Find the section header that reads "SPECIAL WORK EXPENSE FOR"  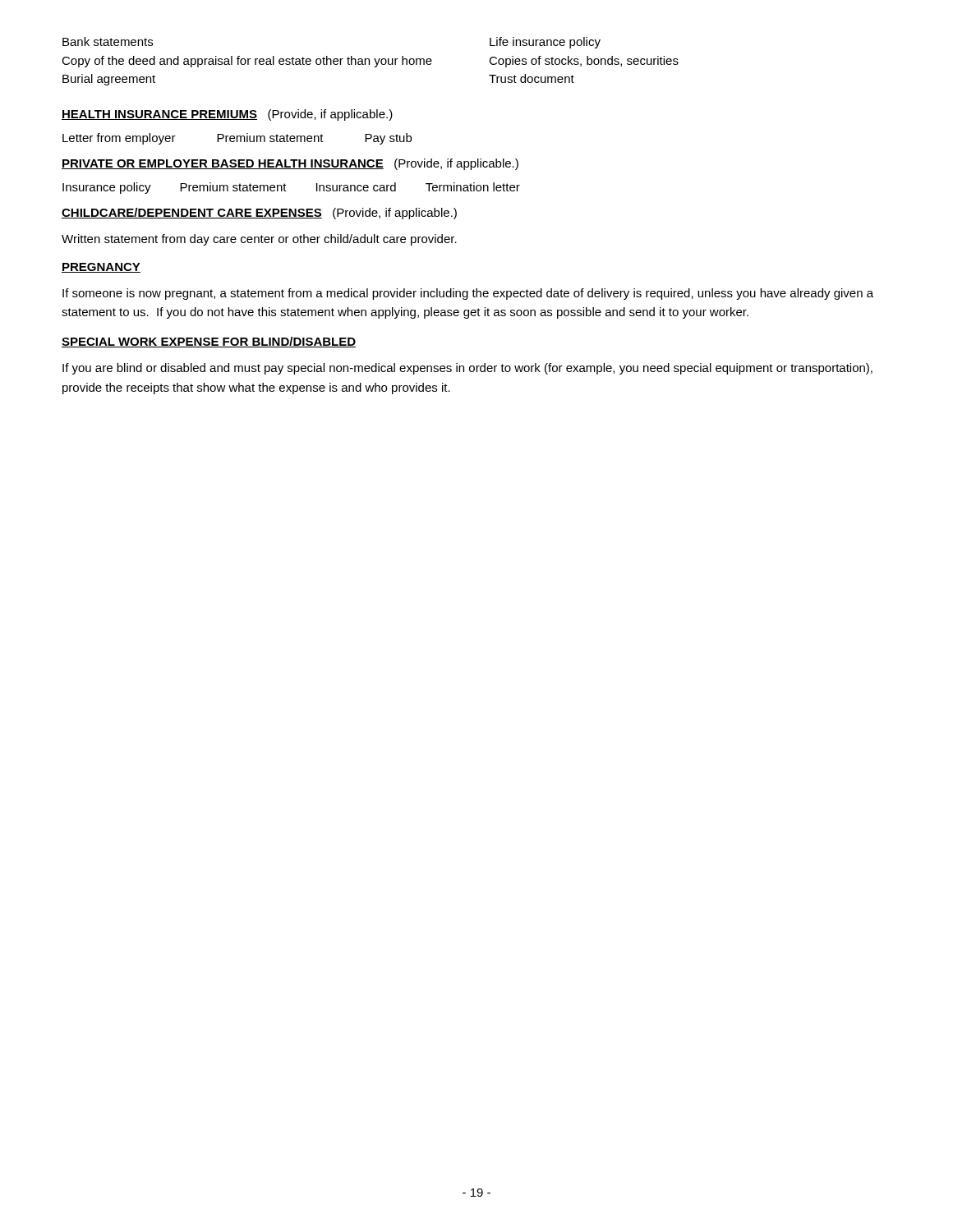click(209, 341)
